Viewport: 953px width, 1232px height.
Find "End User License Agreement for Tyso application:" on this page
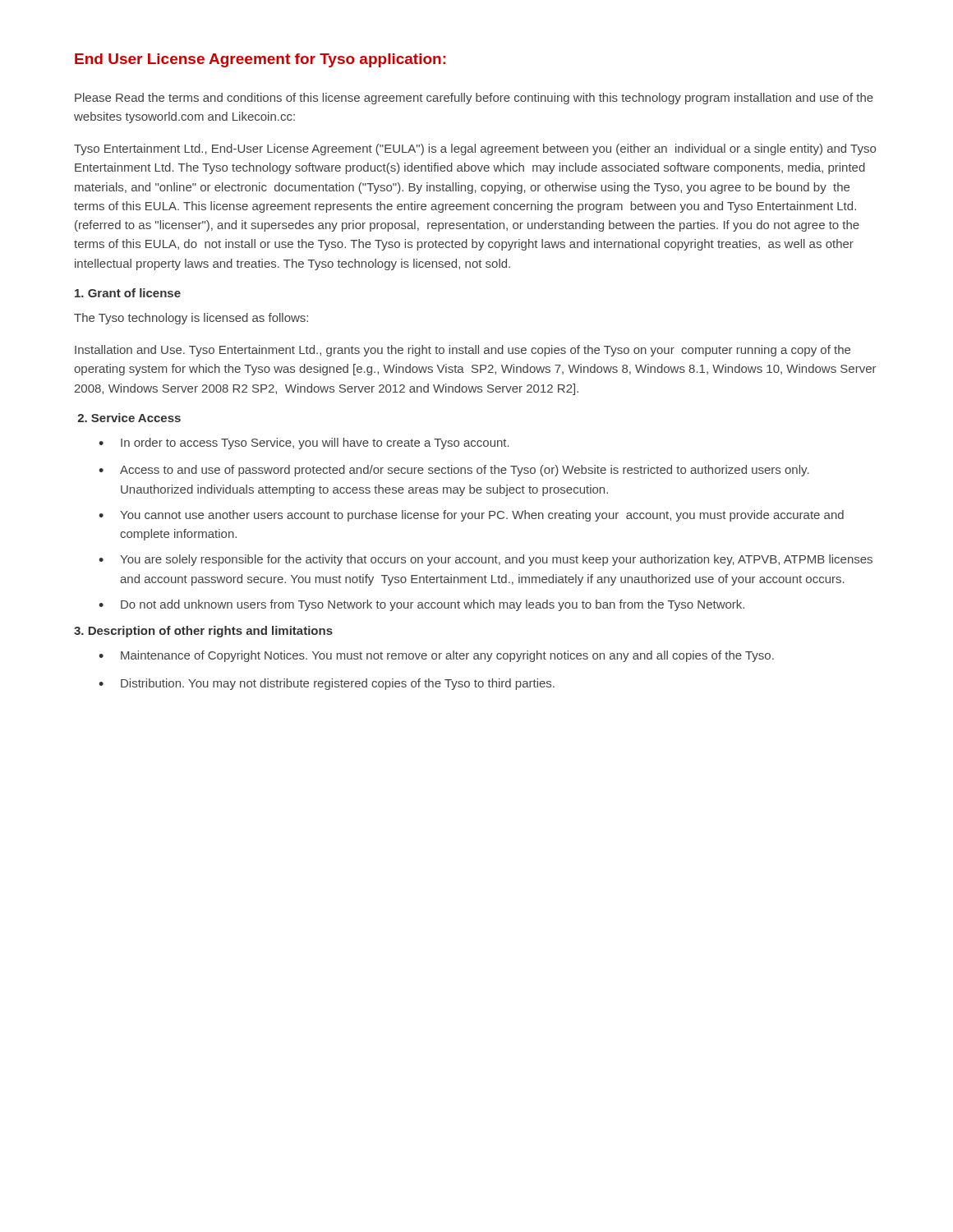(260, 59)
